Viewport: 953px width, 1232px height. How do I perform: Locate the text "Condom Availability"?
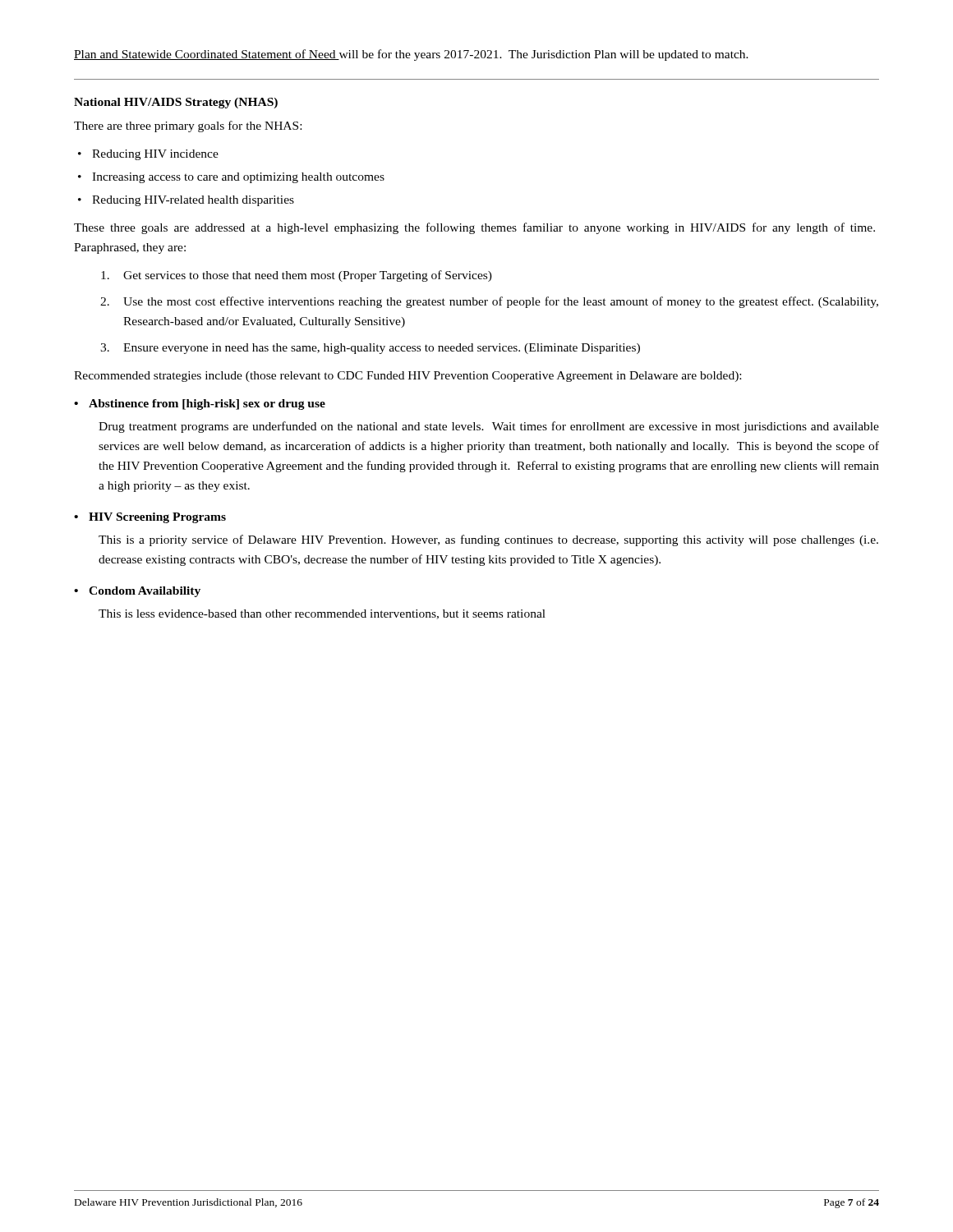point(145,590)
